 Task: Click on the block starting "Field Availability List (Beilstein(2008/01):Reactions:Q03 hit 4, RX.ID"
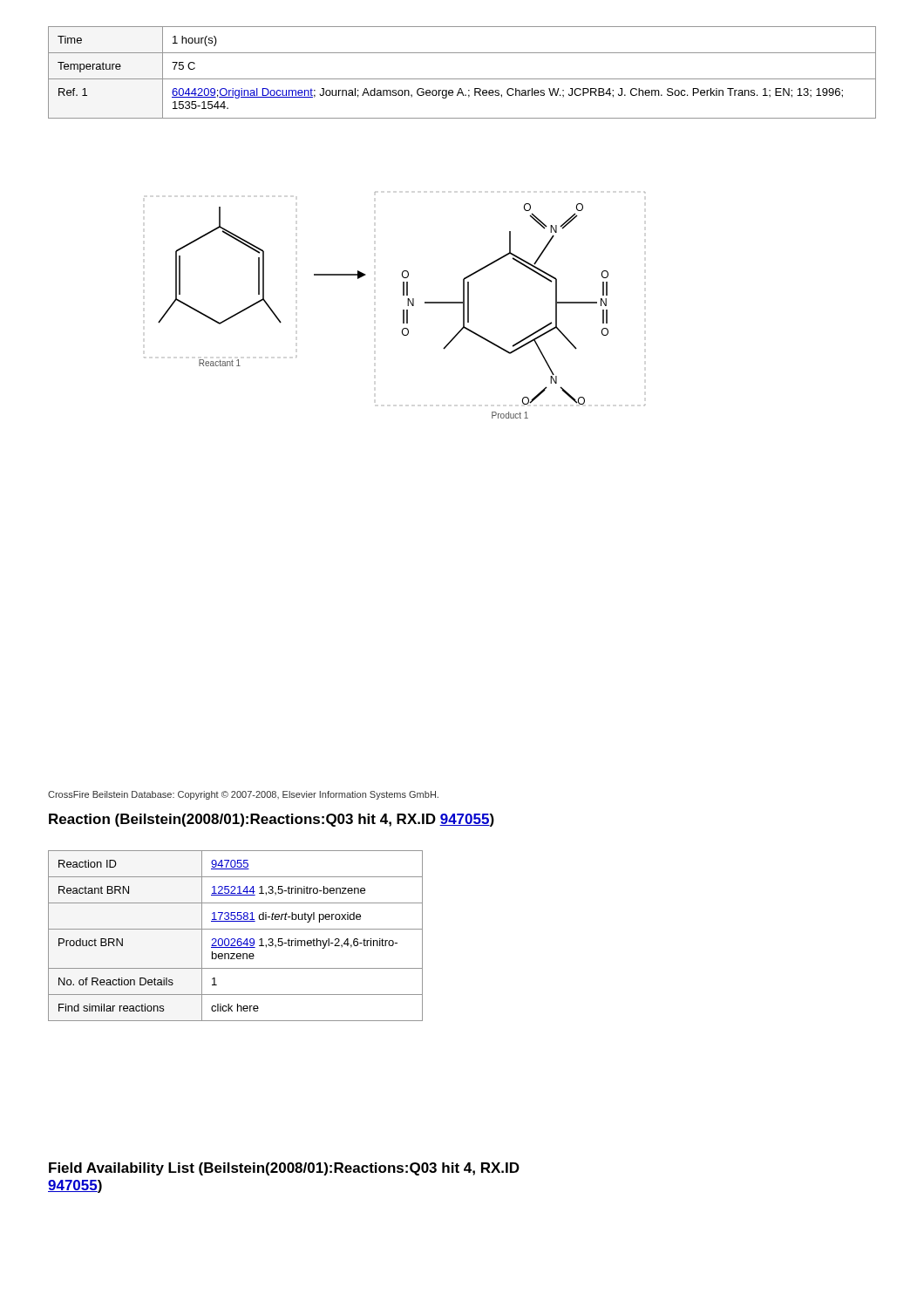(284, 1177)
